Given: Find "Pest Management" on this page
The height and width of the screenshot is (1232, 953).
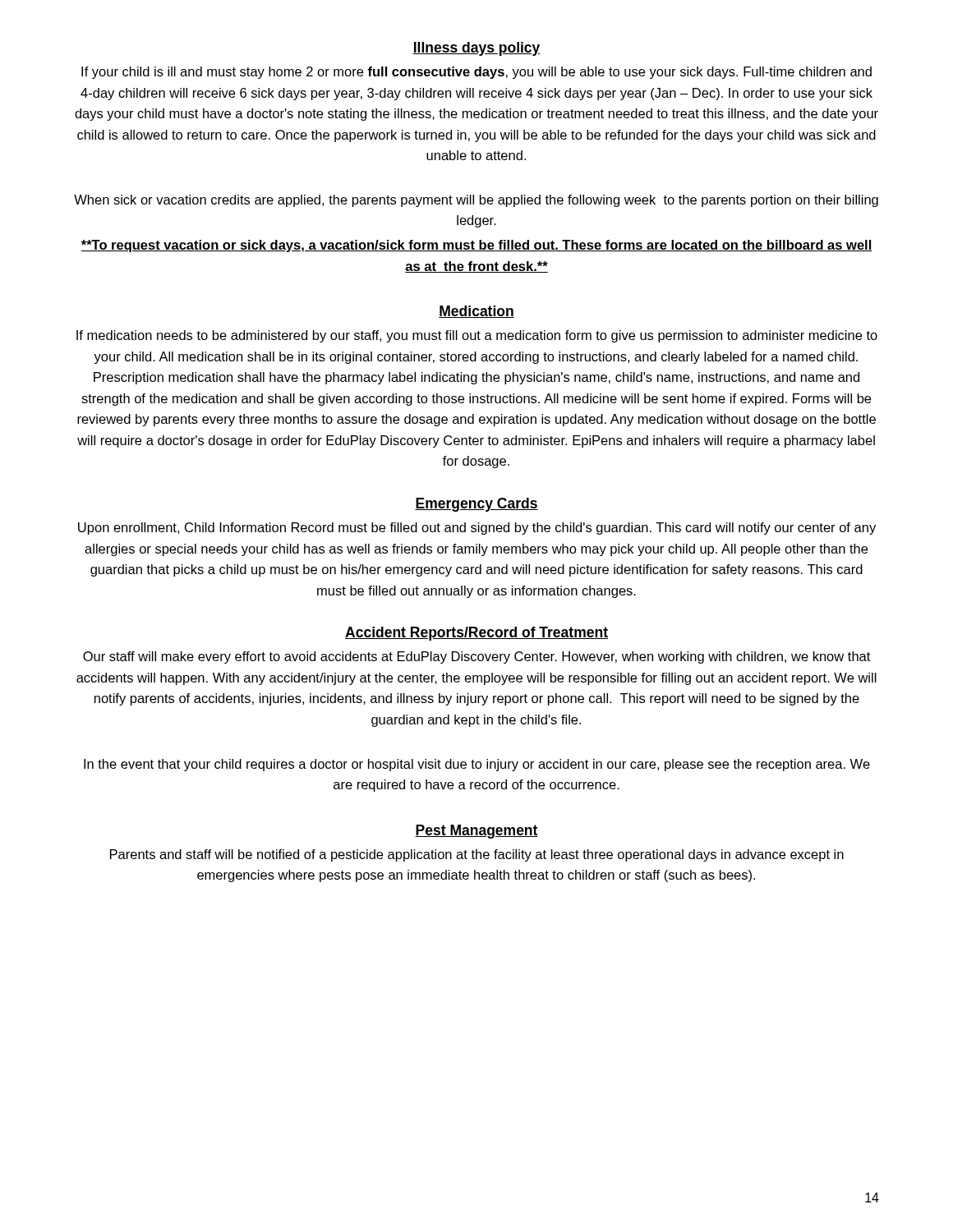Looking at the screenshot, I should pos(476,830).
